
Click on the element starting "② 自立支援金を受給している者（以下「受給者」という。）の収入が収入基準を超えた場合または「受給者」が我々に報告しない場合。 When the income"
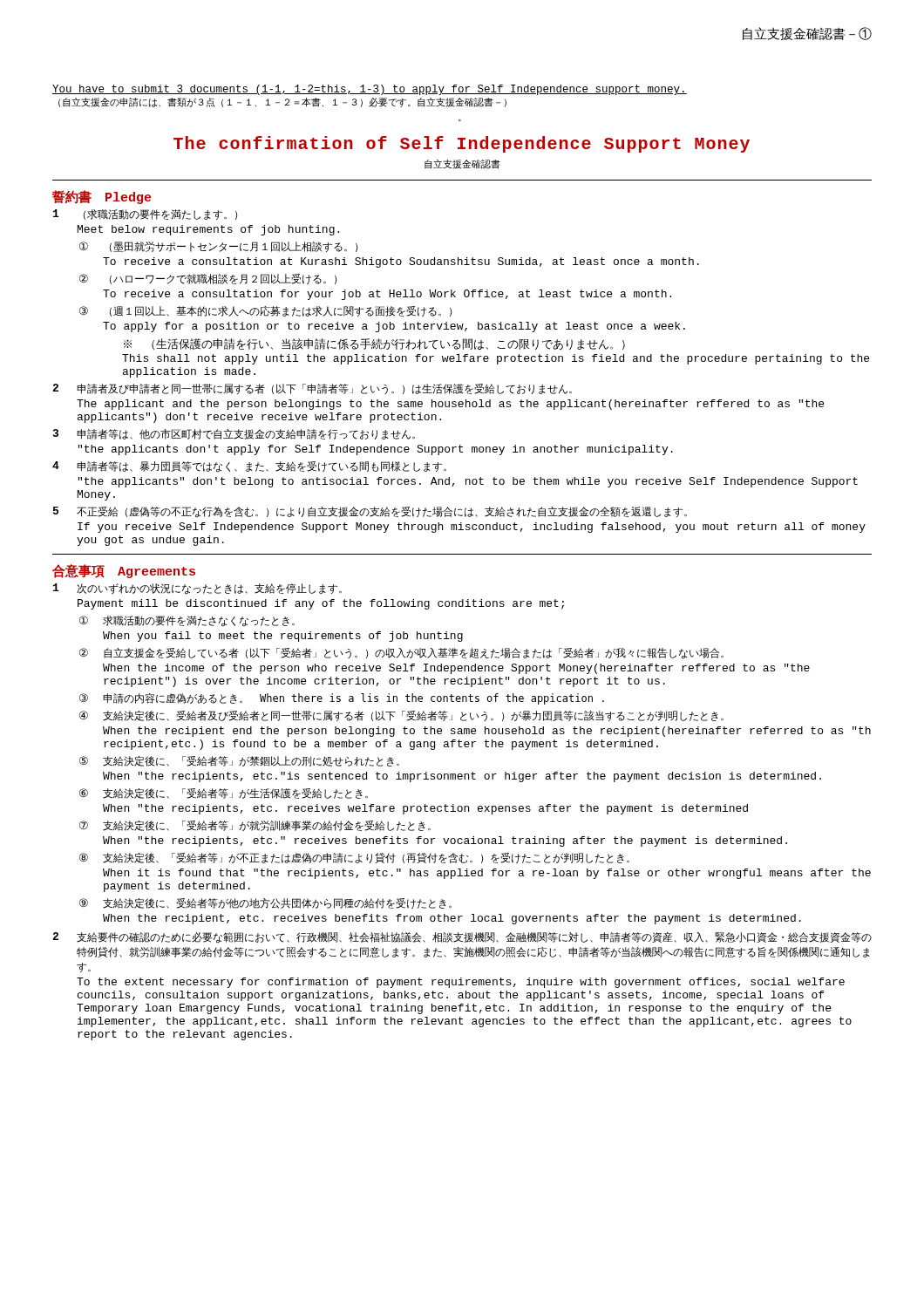tap(475, 668)
